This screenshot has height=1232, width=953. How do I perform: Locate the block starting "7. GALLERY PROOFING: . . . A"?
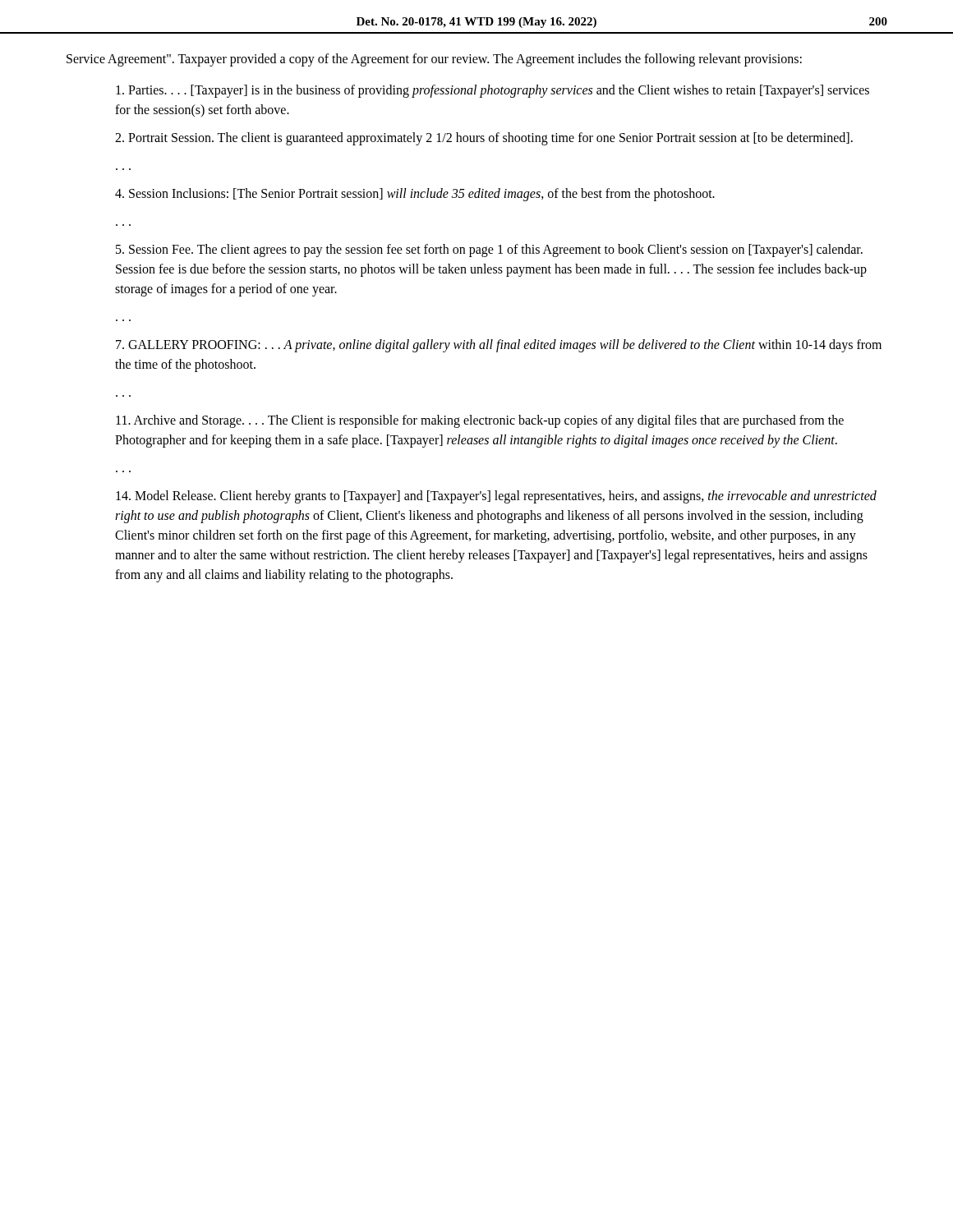point(499,354)
